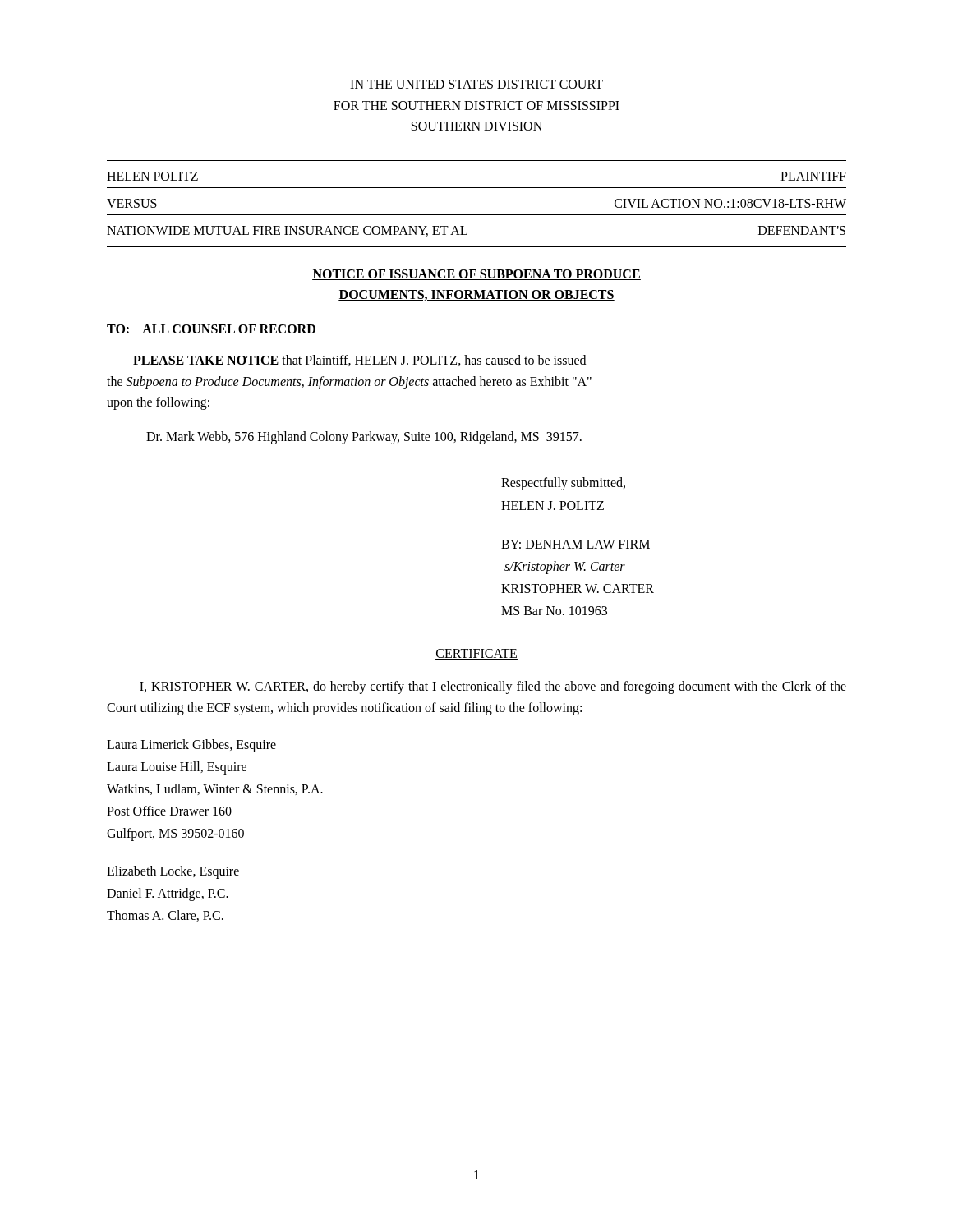Navigate to the passage starting "TO: ALL COUNSEL OF RECORD"
This screenshot has width=953, height=1232.
coord(211,329)
